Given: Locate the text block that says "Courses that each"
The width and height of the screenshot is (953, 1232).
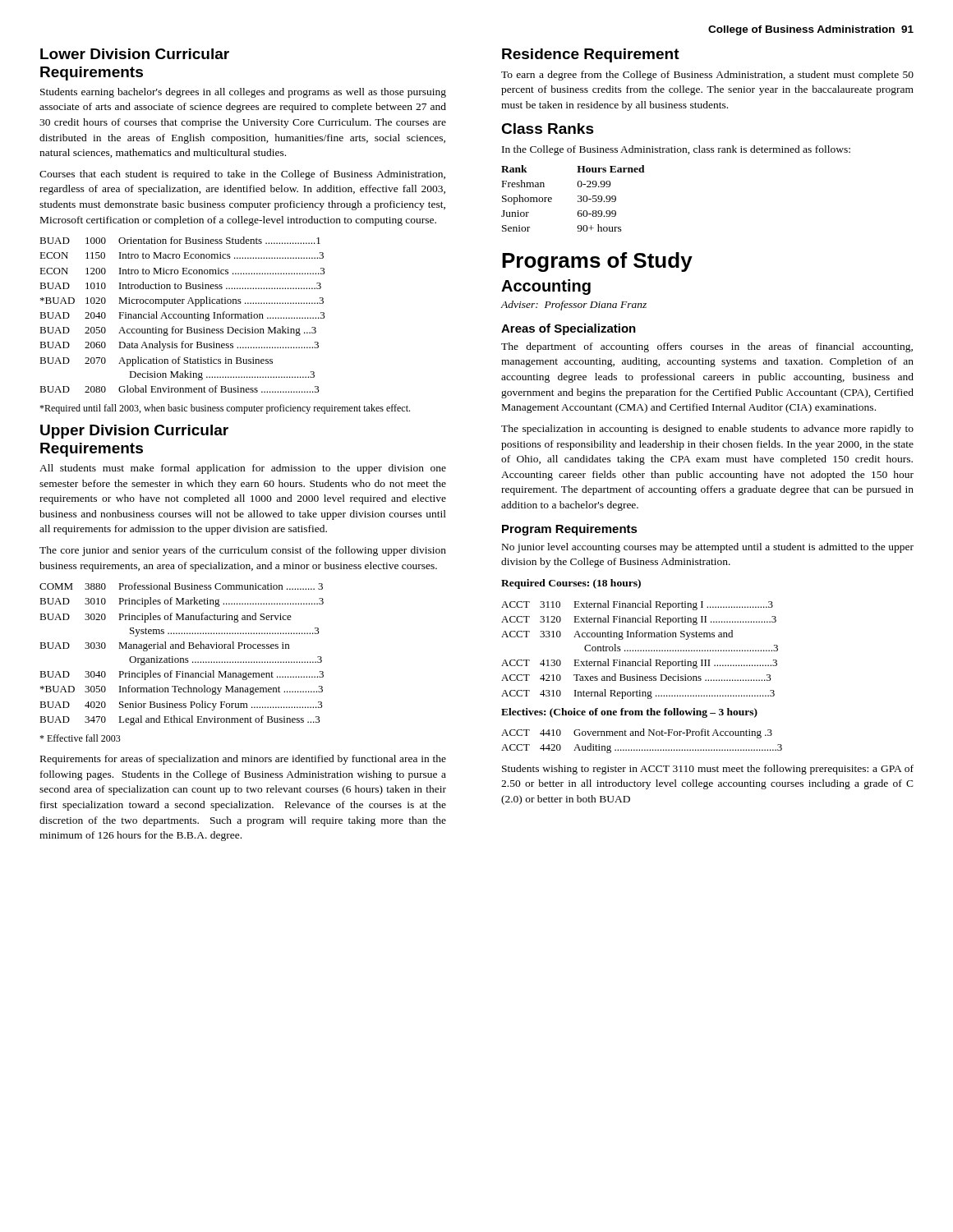Looking at the screenshot, I should pyautogui.click(x=243, y=197).
